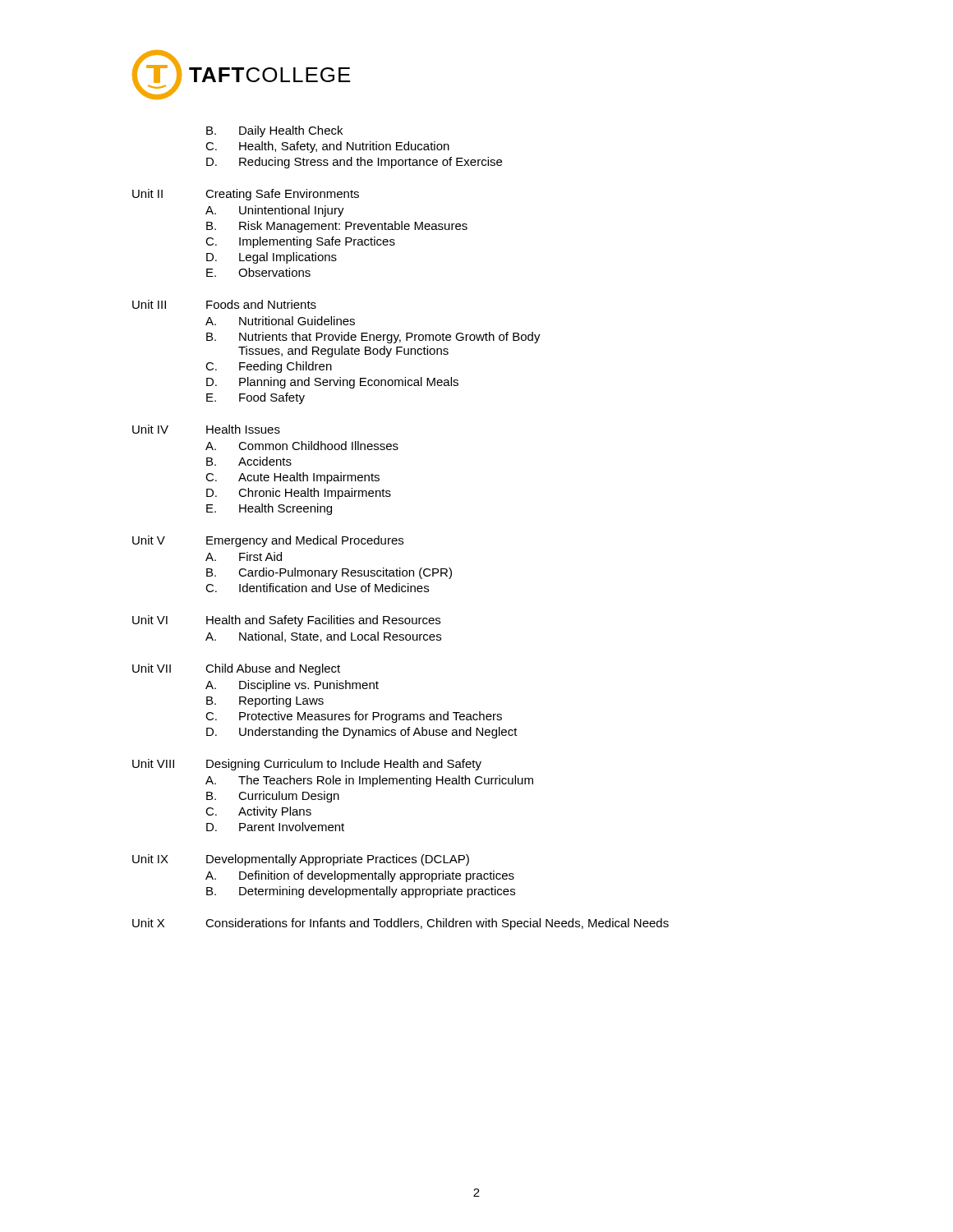The width and height of the screenshot is (953, 1232).
Task: Navigate to the block starting "C. Health, Safety, and Nutrition Education"
Action: [x=327, y=147]
